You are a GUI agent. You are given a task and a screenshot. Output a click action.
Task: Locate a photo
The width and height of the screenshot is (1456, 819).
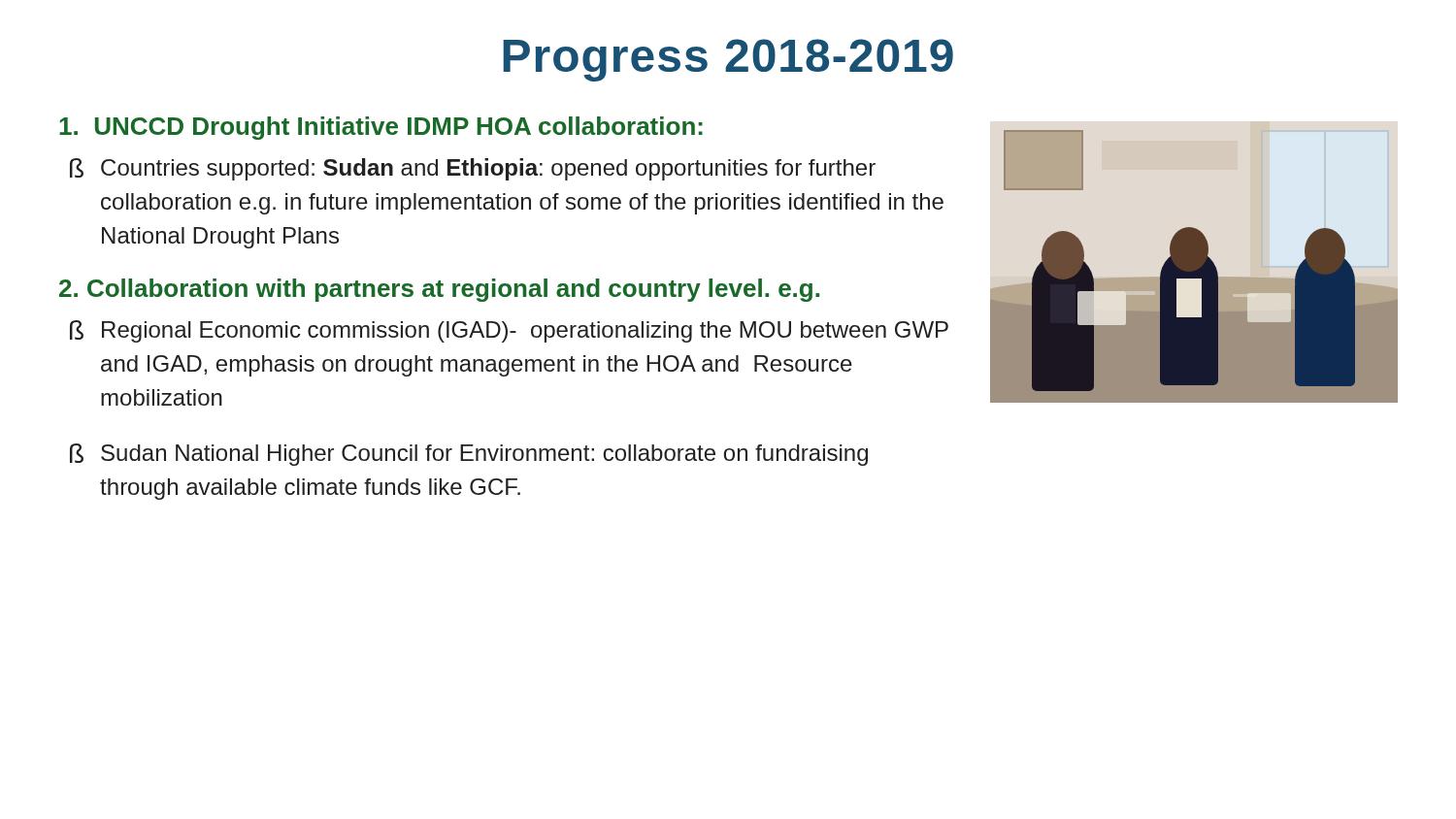click(x=1194, y=262)
